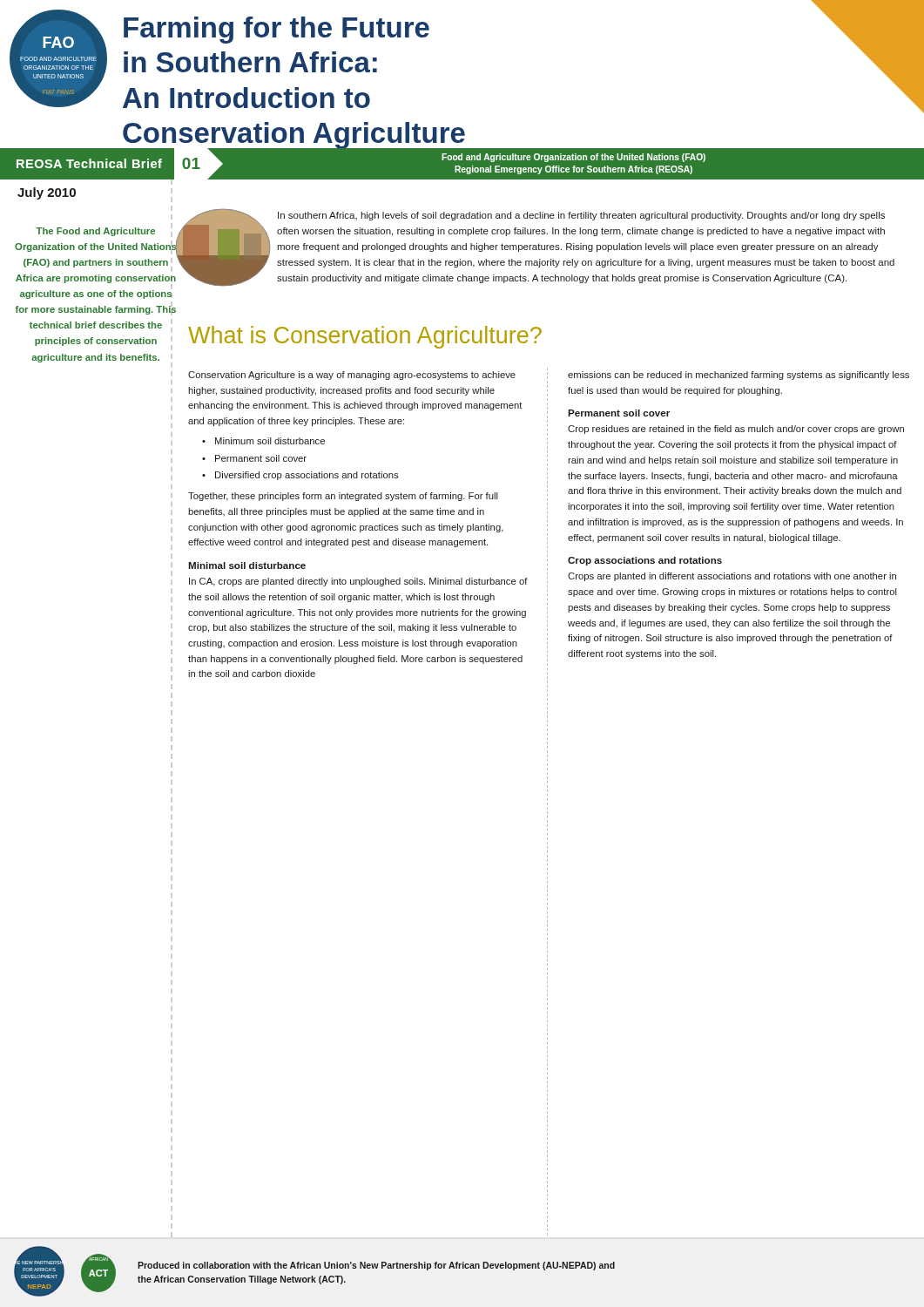Locate the text block starting "In southern Africa, high levels"

(586, 247)
